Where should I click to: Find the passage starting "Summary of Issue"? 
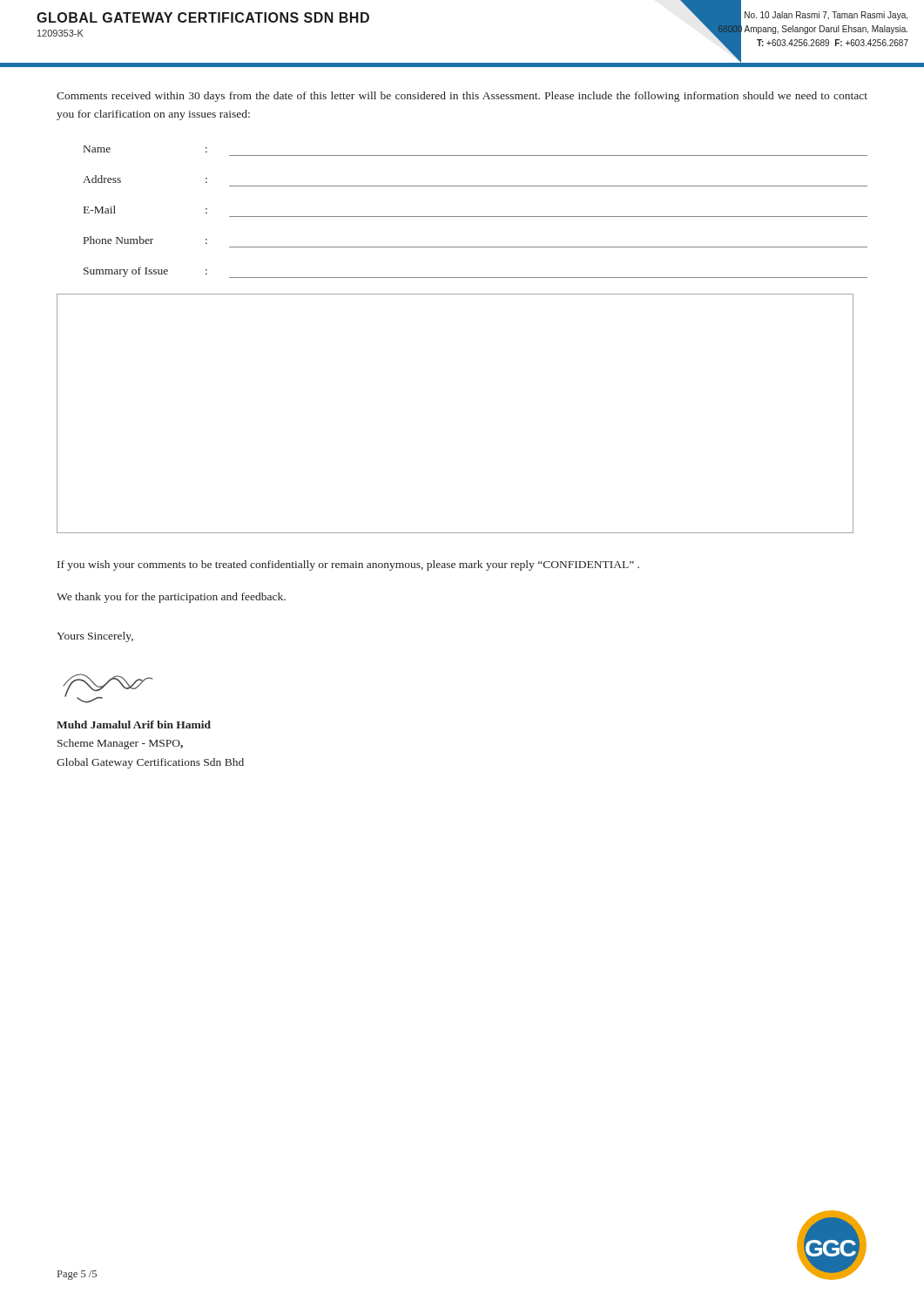(x=475, y=270)
